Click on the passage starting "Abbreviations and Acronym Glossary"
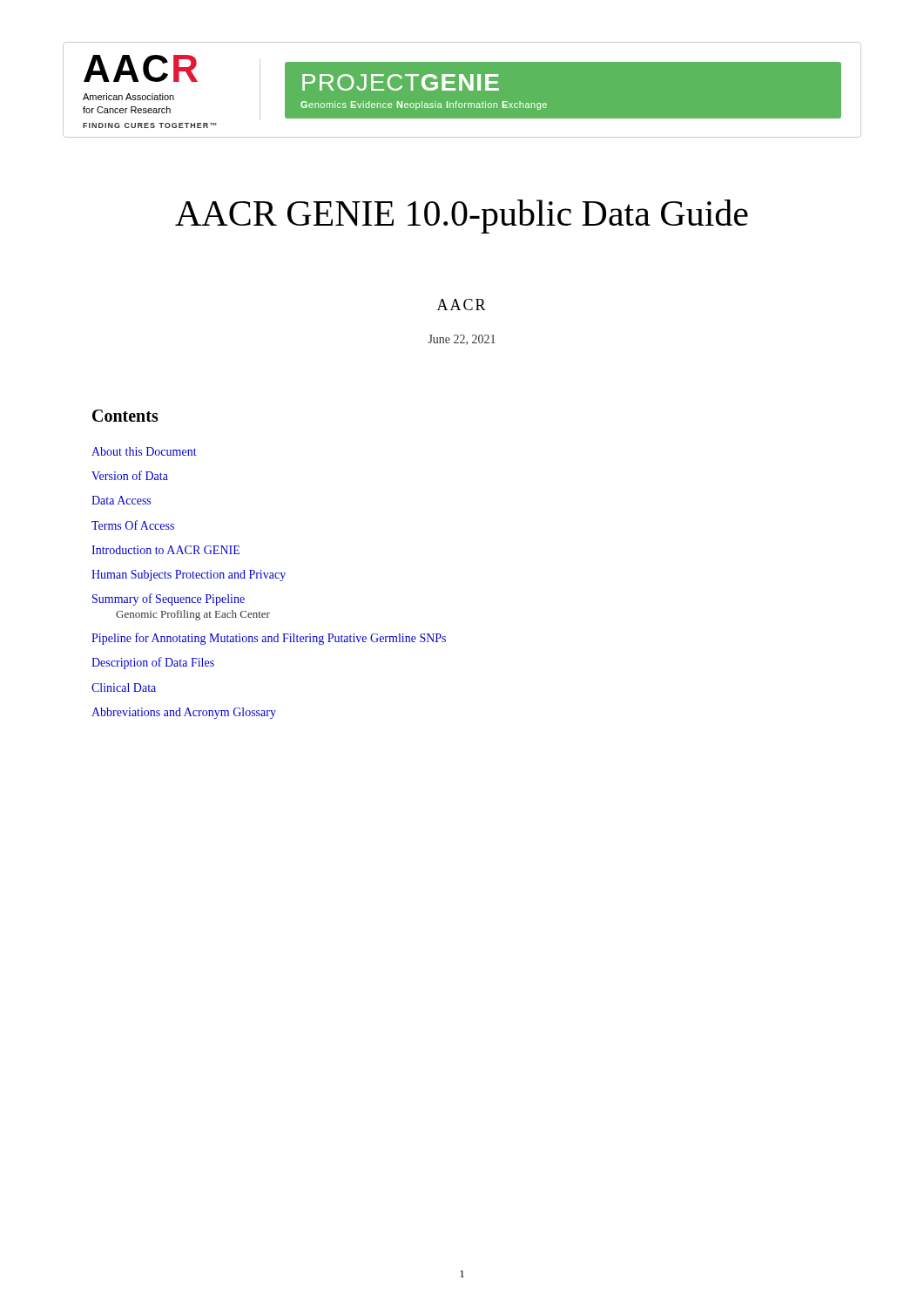The image size is (924, 1307). [184, 712]
